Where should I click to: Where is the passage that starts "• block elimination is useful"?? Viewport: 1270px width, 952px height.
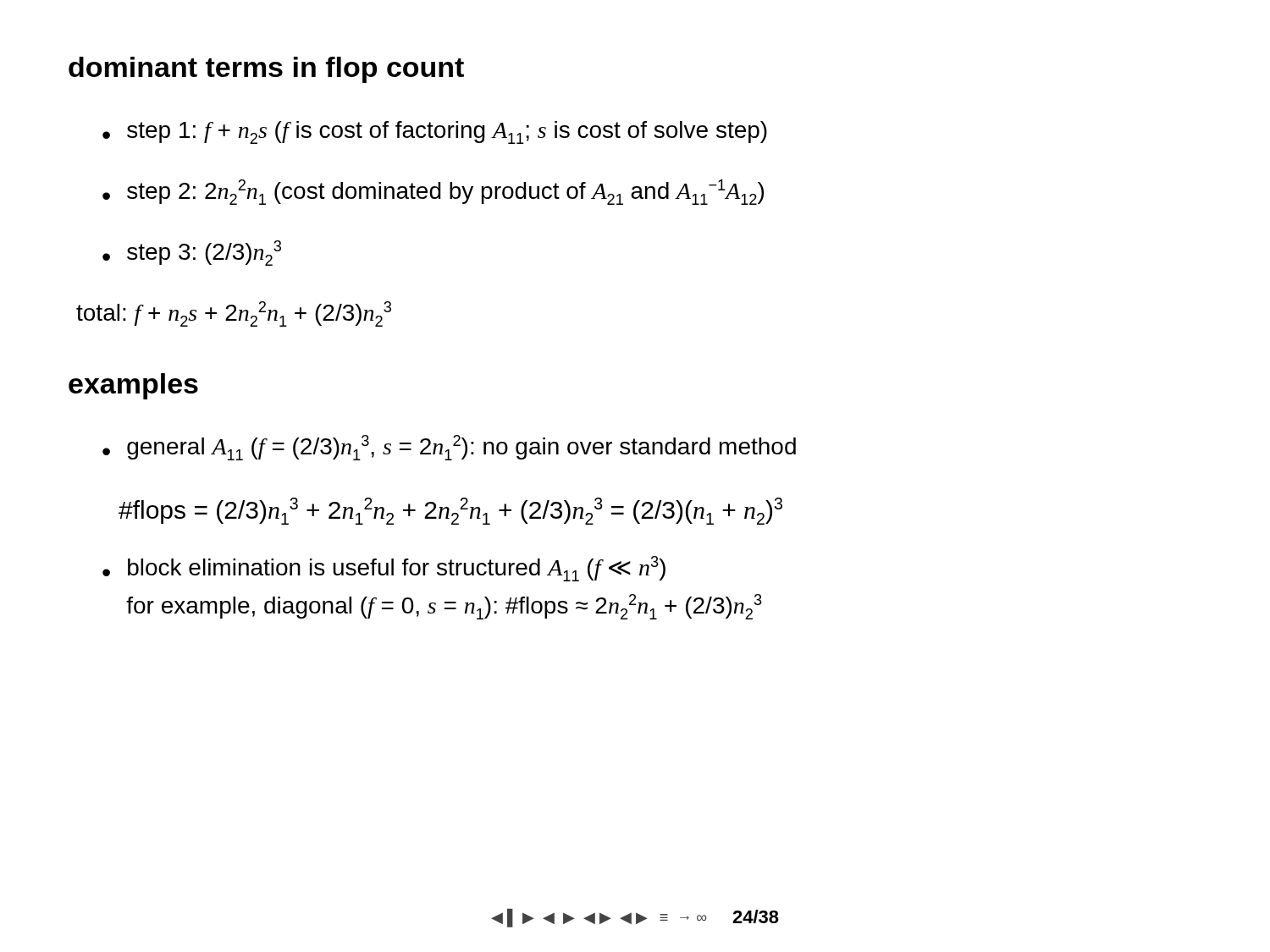click(x=432, y=588)
